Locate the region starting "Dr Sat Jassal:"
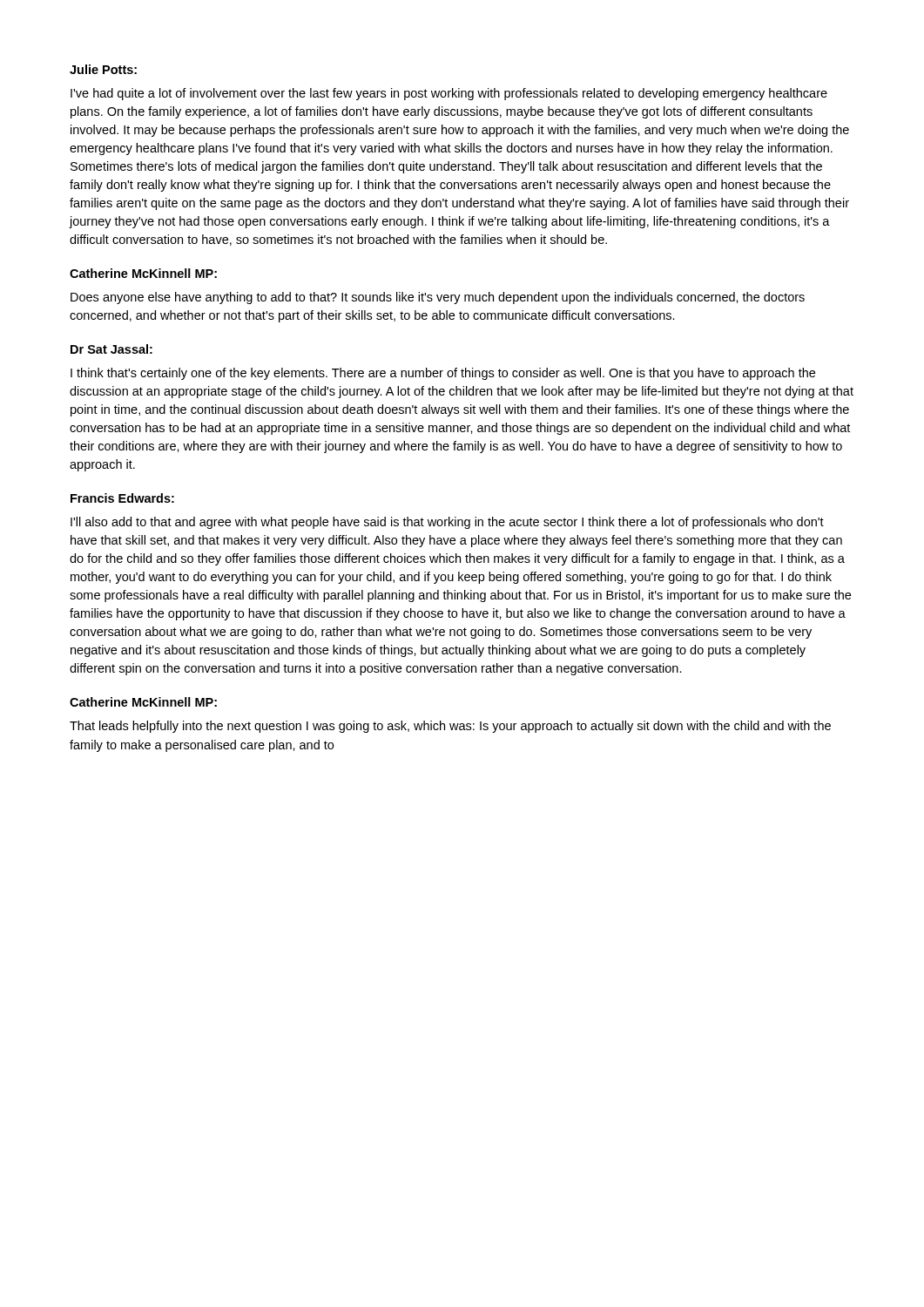924x1307 pixels. coord(111,350)
